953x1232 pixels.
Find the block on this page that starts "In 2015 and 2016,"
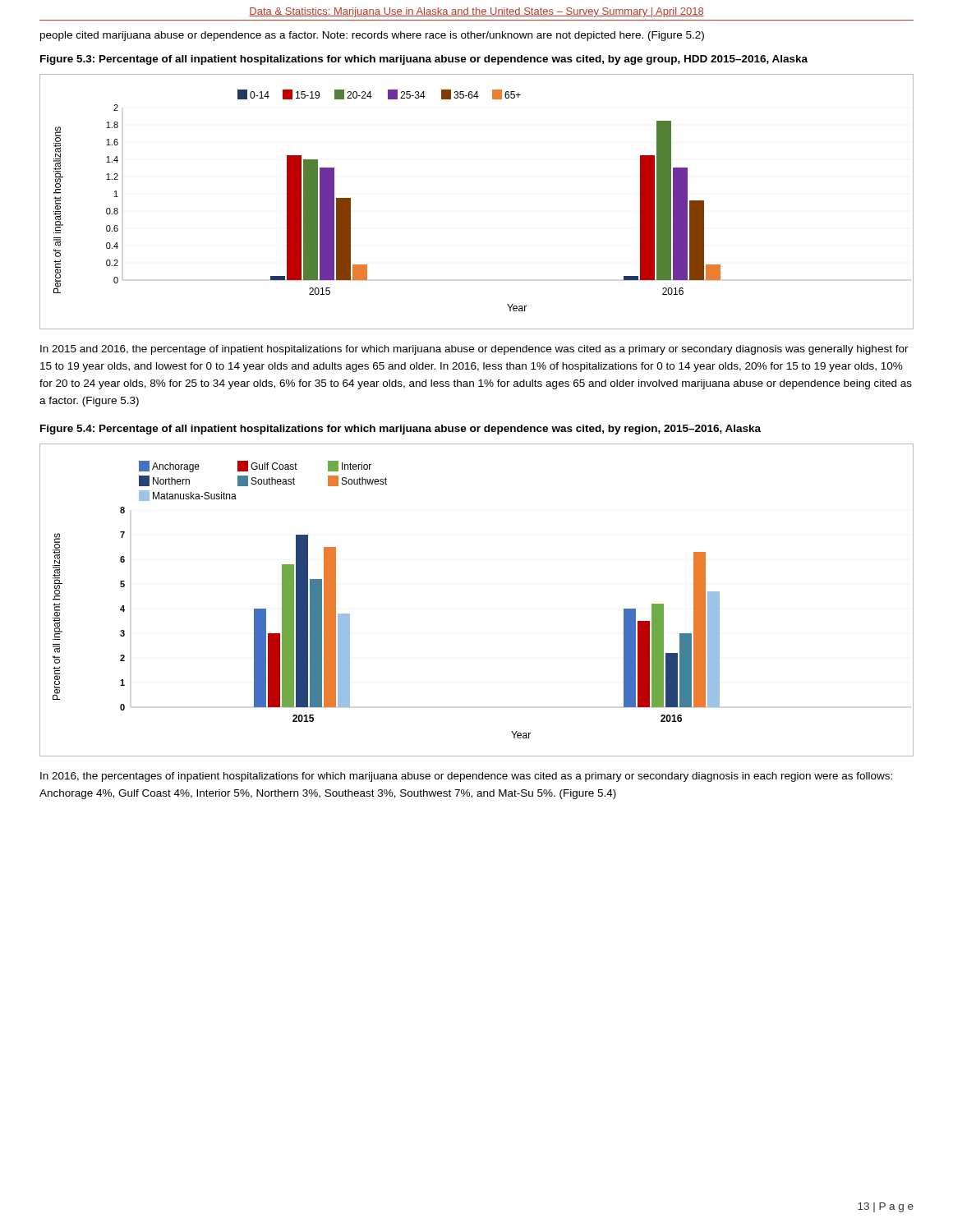tap(476, 375)
